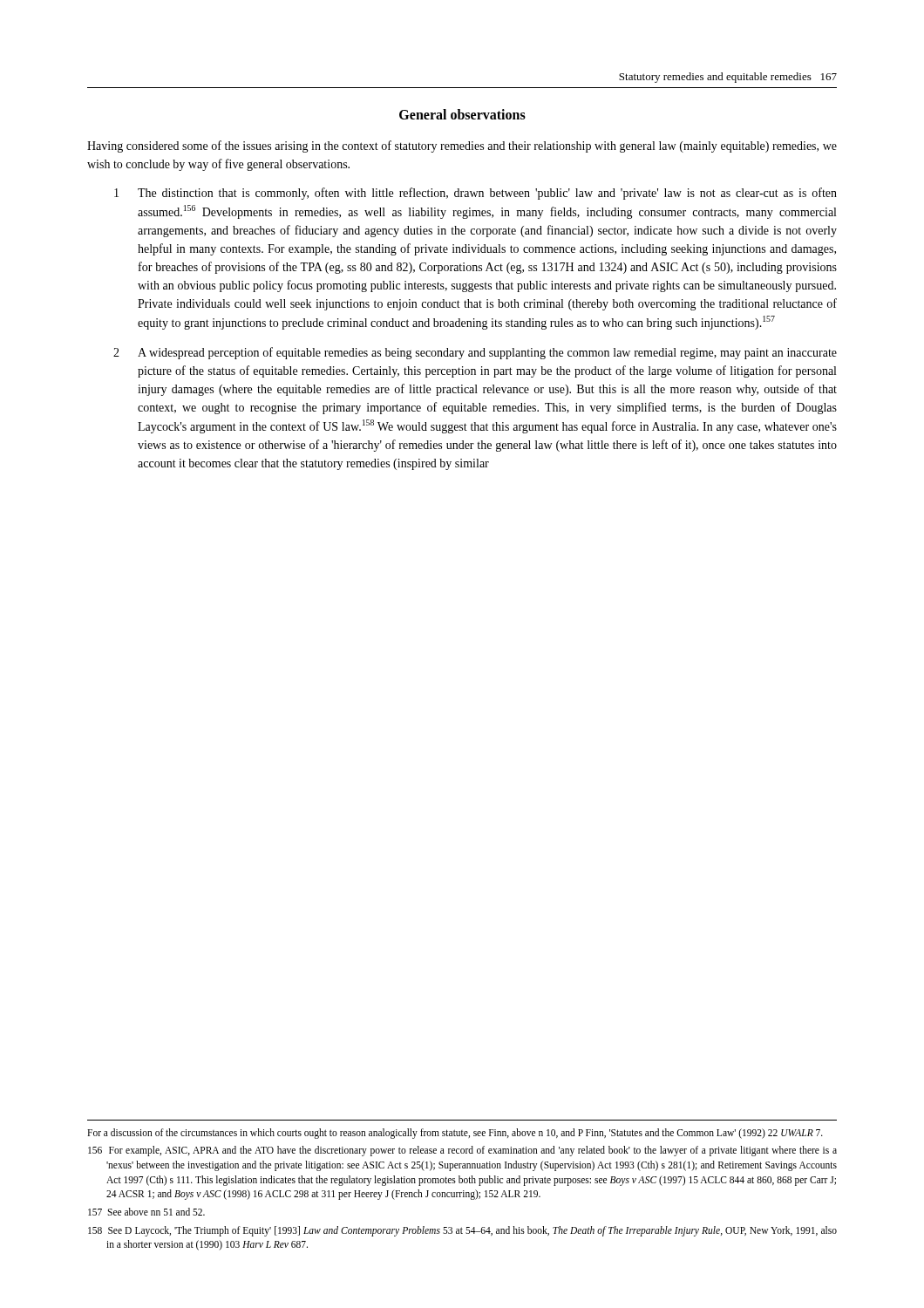Image resolution: width=924 pixels, height=1308 pixels.
Task: Click on the footnote with the text "157 See above"
Action: coord(146,1212)
